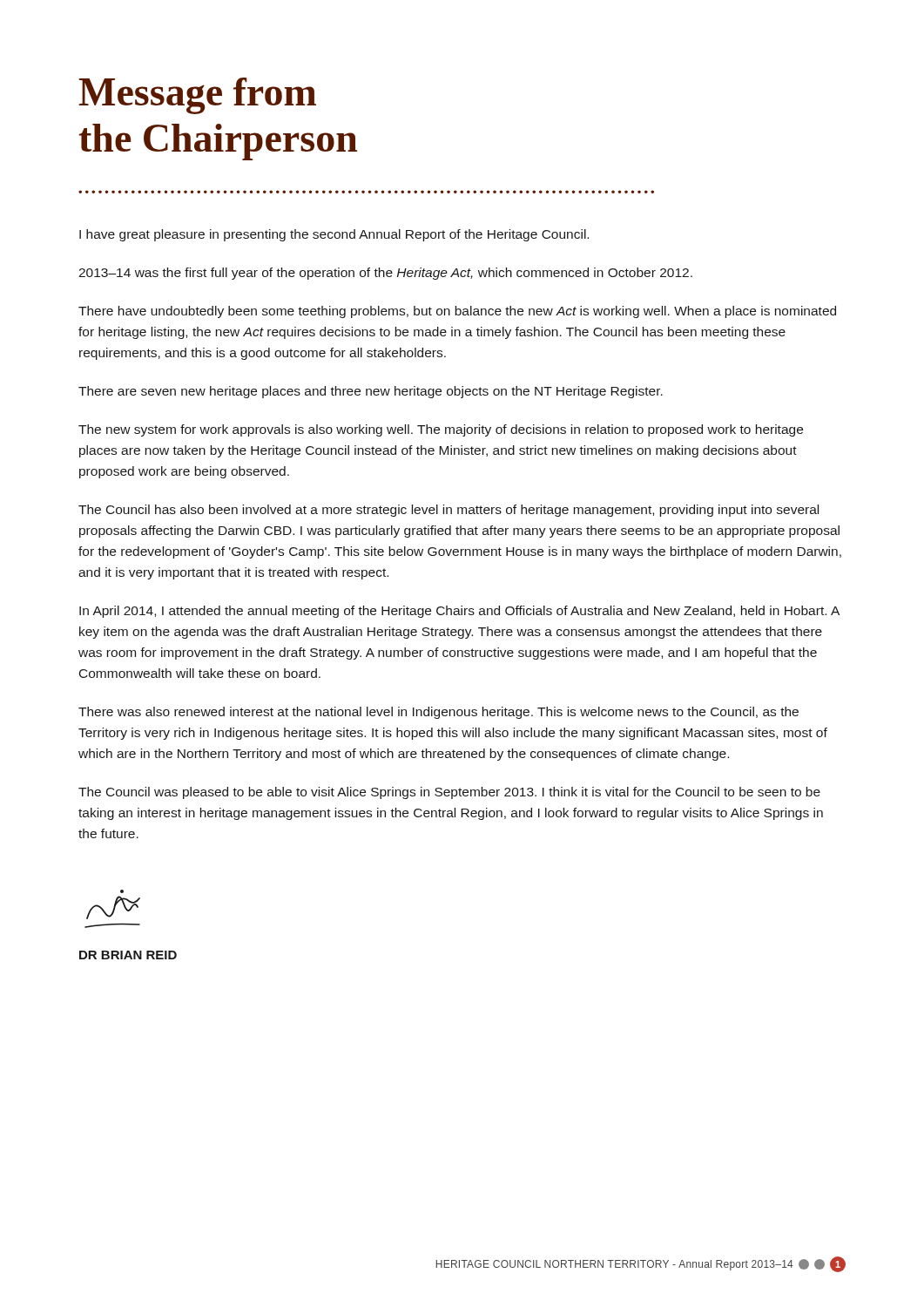This screenshot has height=1307, width=924.
Task: Locate the block of text that opens with "2013–14 was the first full year"
Action: 386,272
